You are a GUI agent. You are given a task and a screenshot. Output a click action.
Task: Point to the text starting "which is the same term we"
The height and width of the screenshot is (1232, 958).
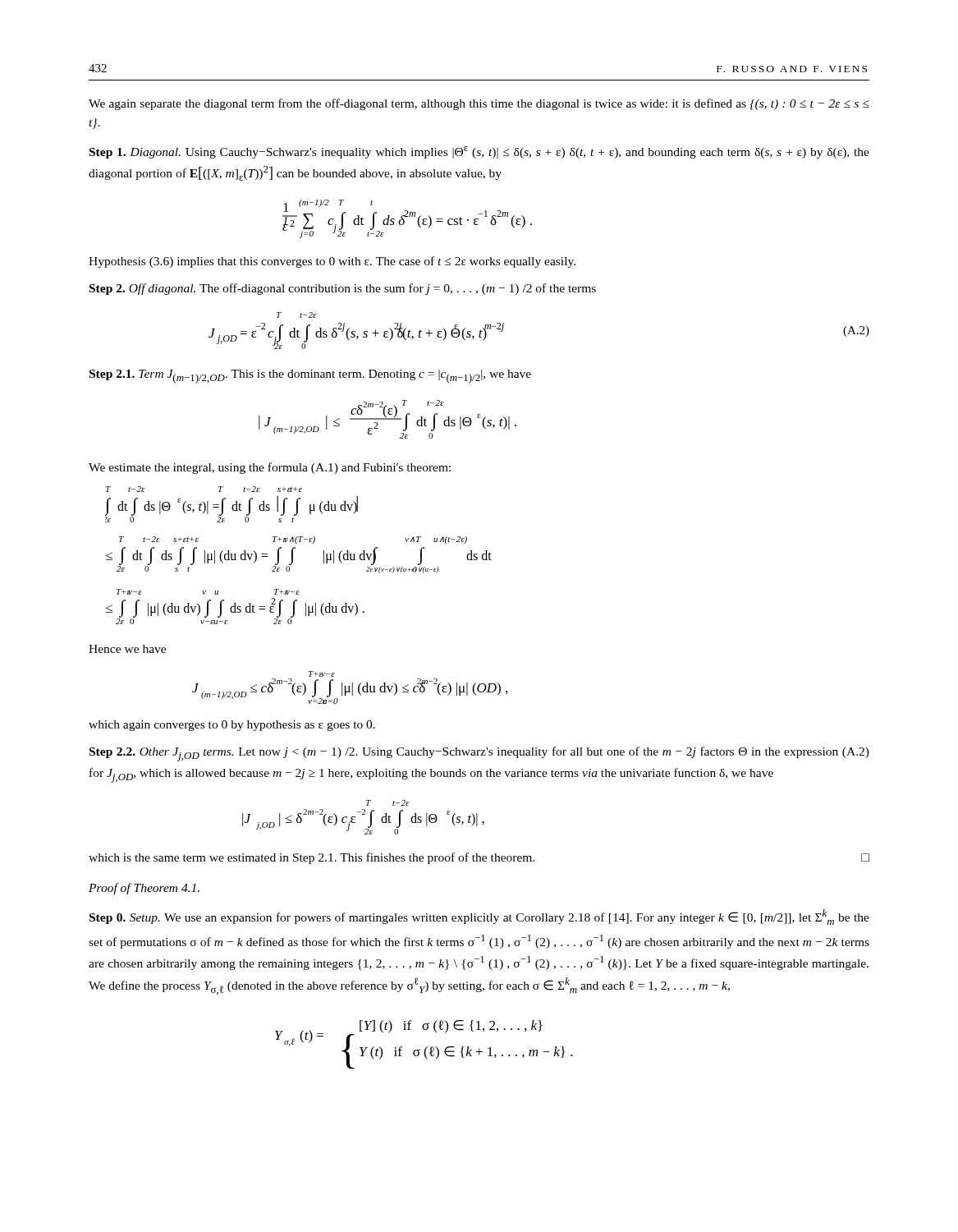click(479, 857)
